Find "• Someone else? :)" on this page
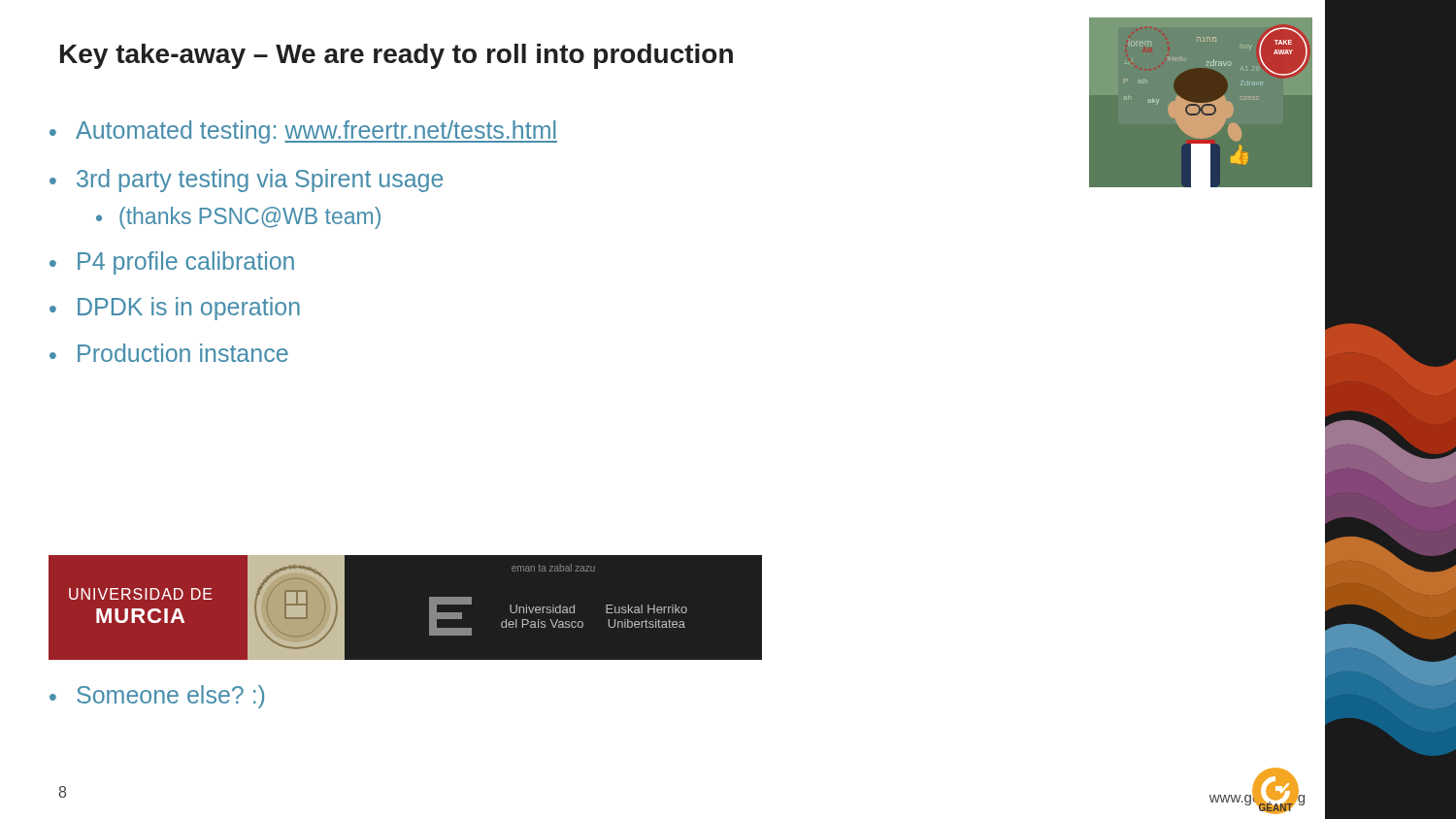This screenshot has height=819, width=1456. [157, 697]
